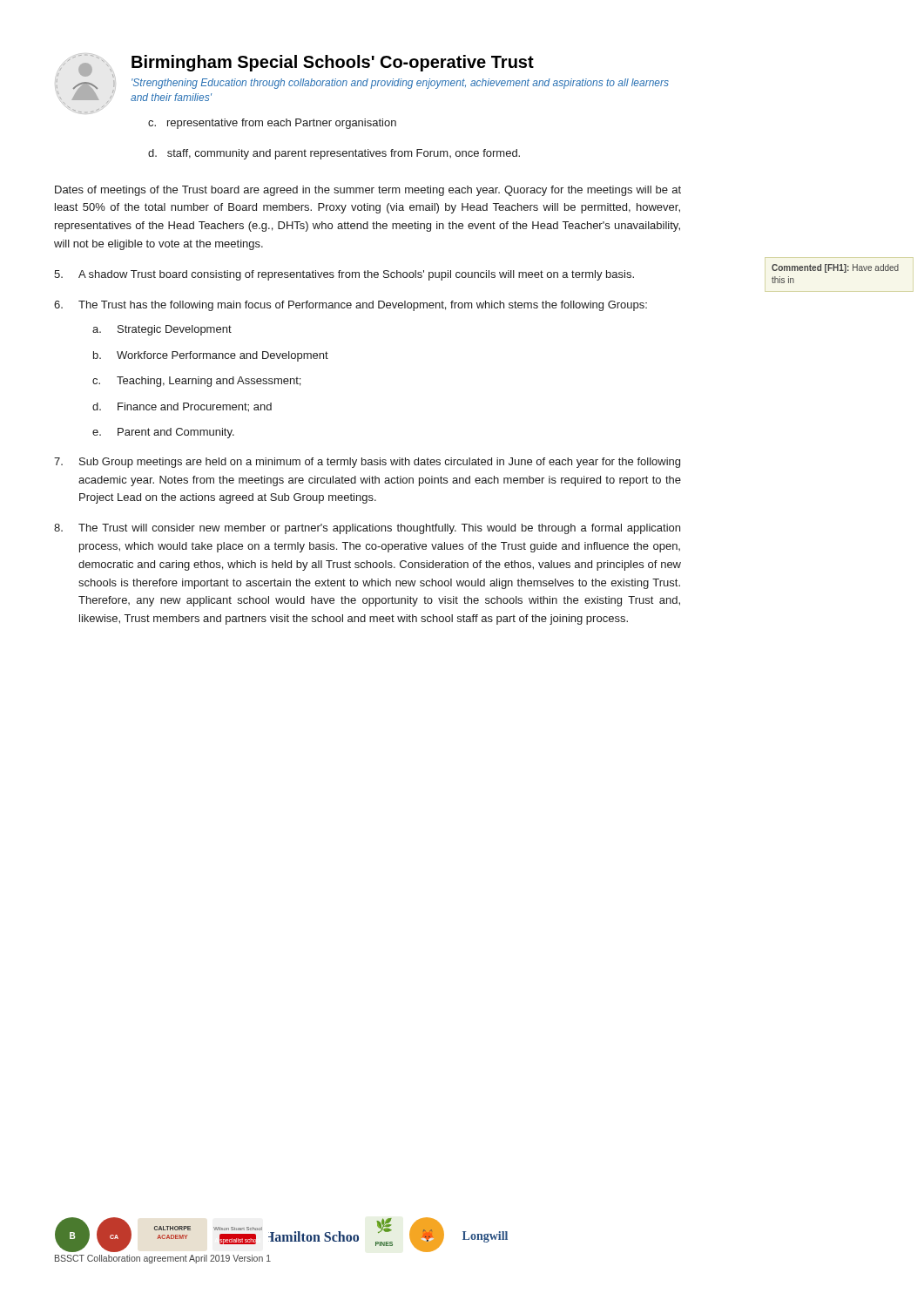
Task: Click the passage that begins "6. The Trust has the"
Action: (351, 306)
